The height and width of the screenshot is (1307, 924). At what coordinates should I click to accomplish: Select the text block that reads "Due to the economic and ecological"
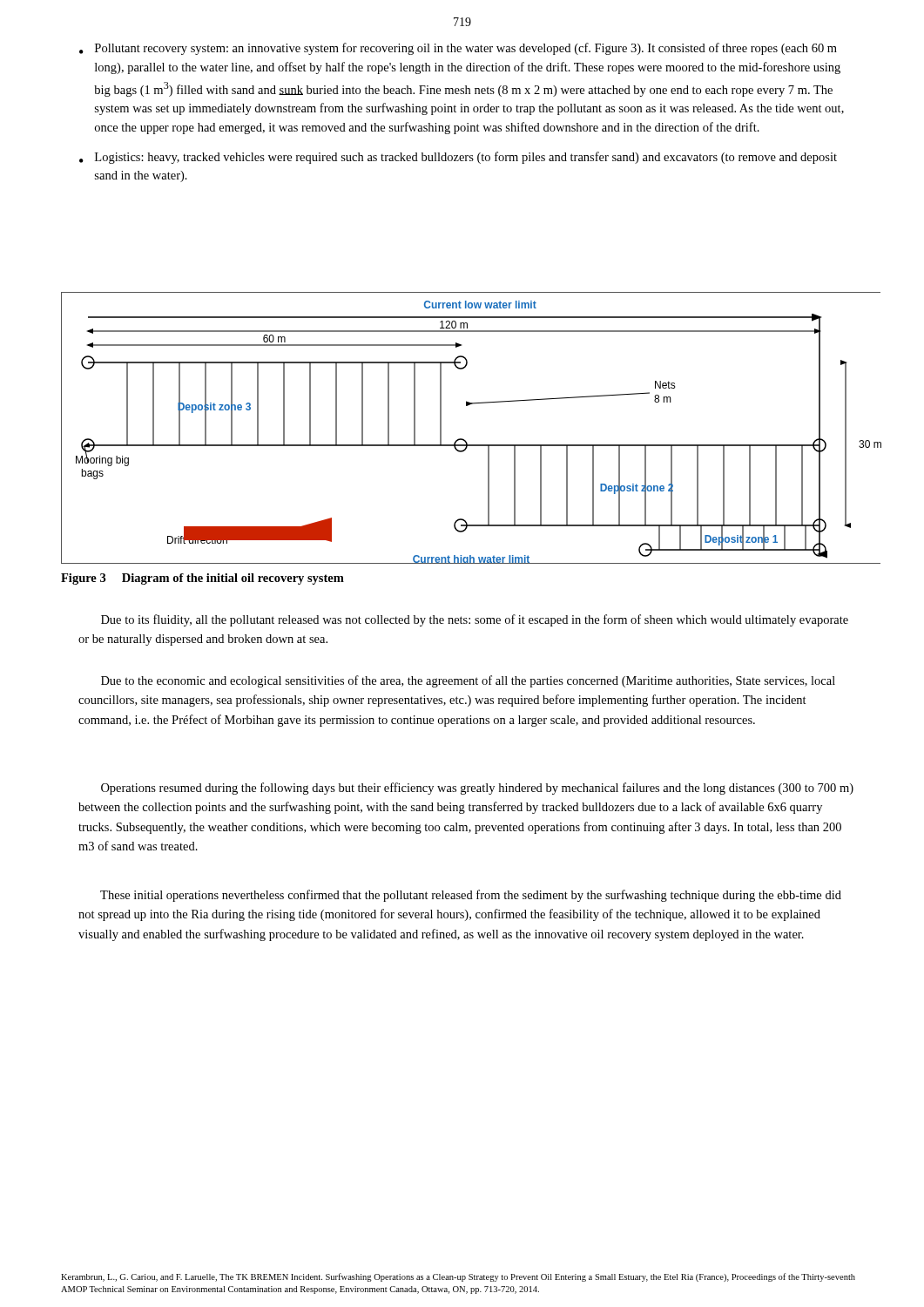[x=457, y=700]
